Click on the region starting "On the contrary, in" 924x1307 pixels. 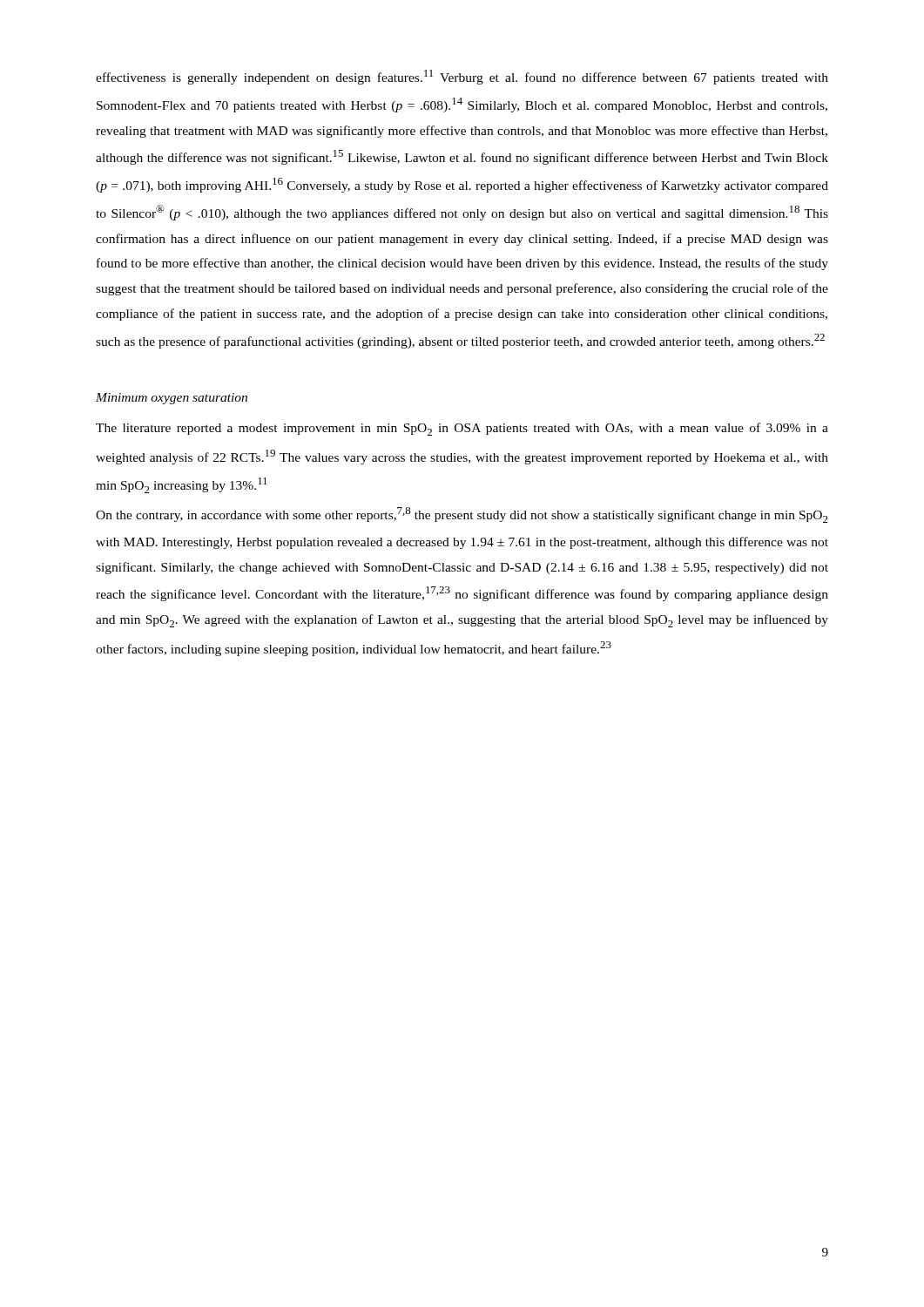pyautogui.click(x=462, y=580)
